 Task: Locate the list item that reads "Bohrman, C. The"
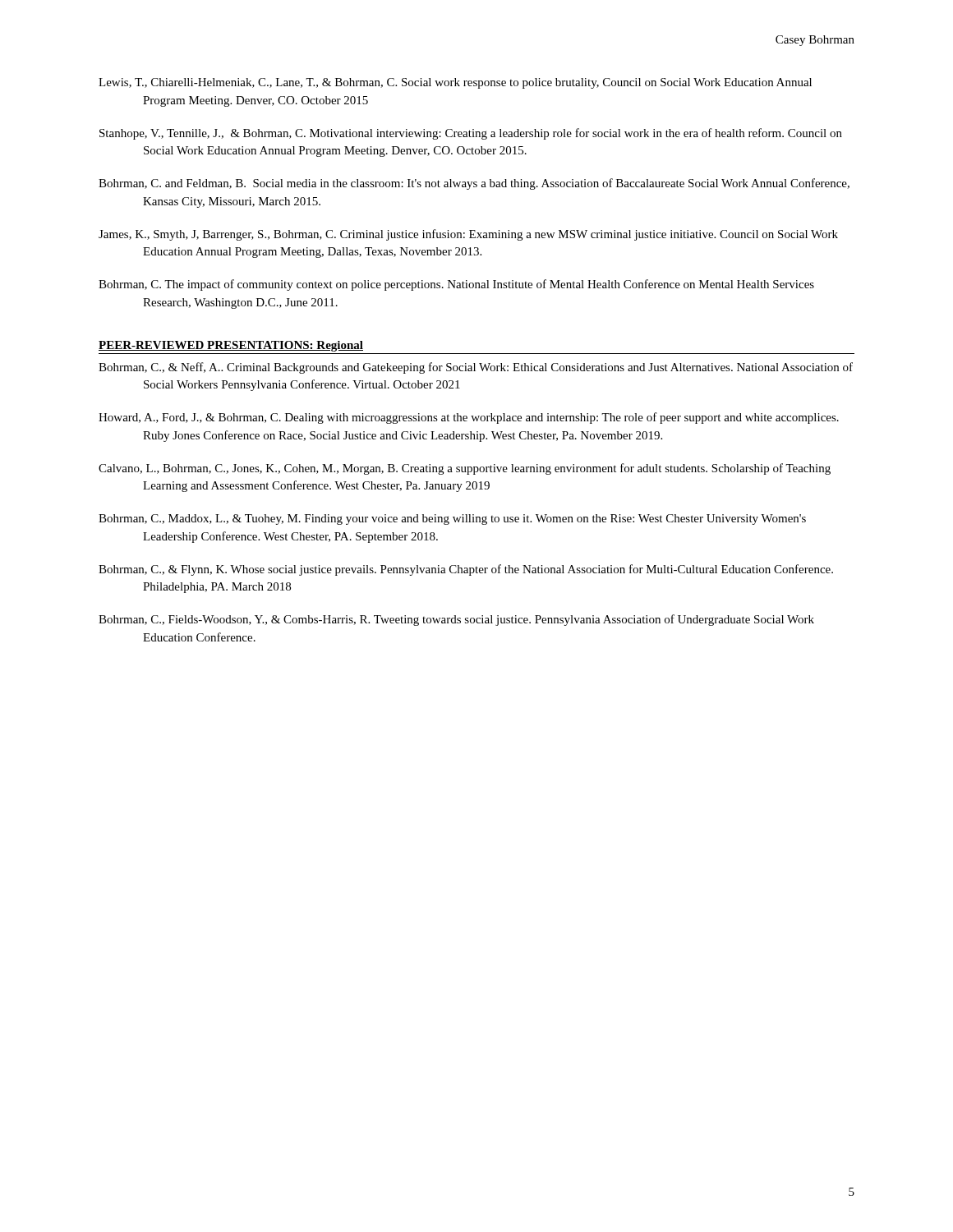click(x=456, y=293)
